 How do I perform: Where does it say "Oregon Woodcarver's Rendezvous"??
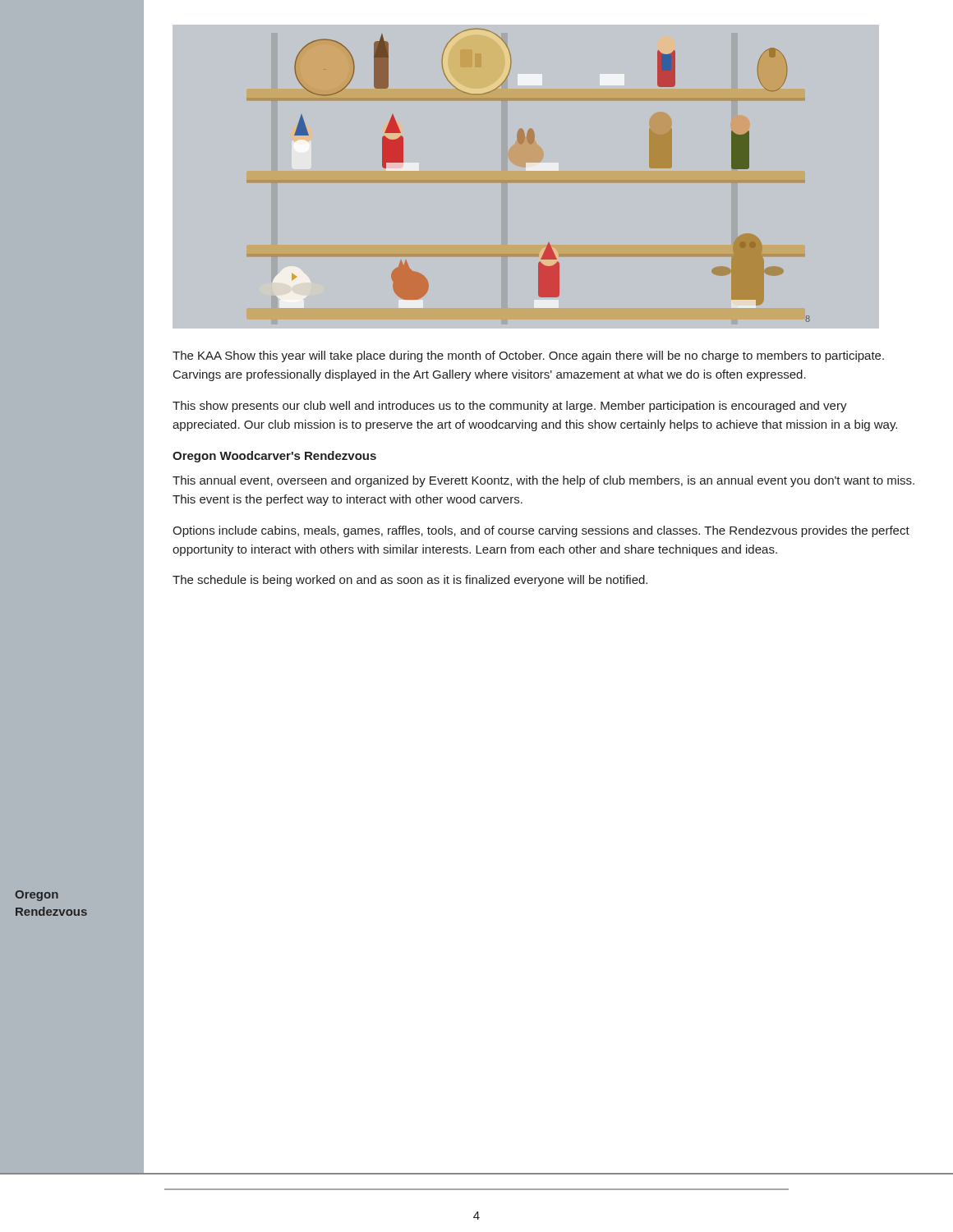(275, 455)
